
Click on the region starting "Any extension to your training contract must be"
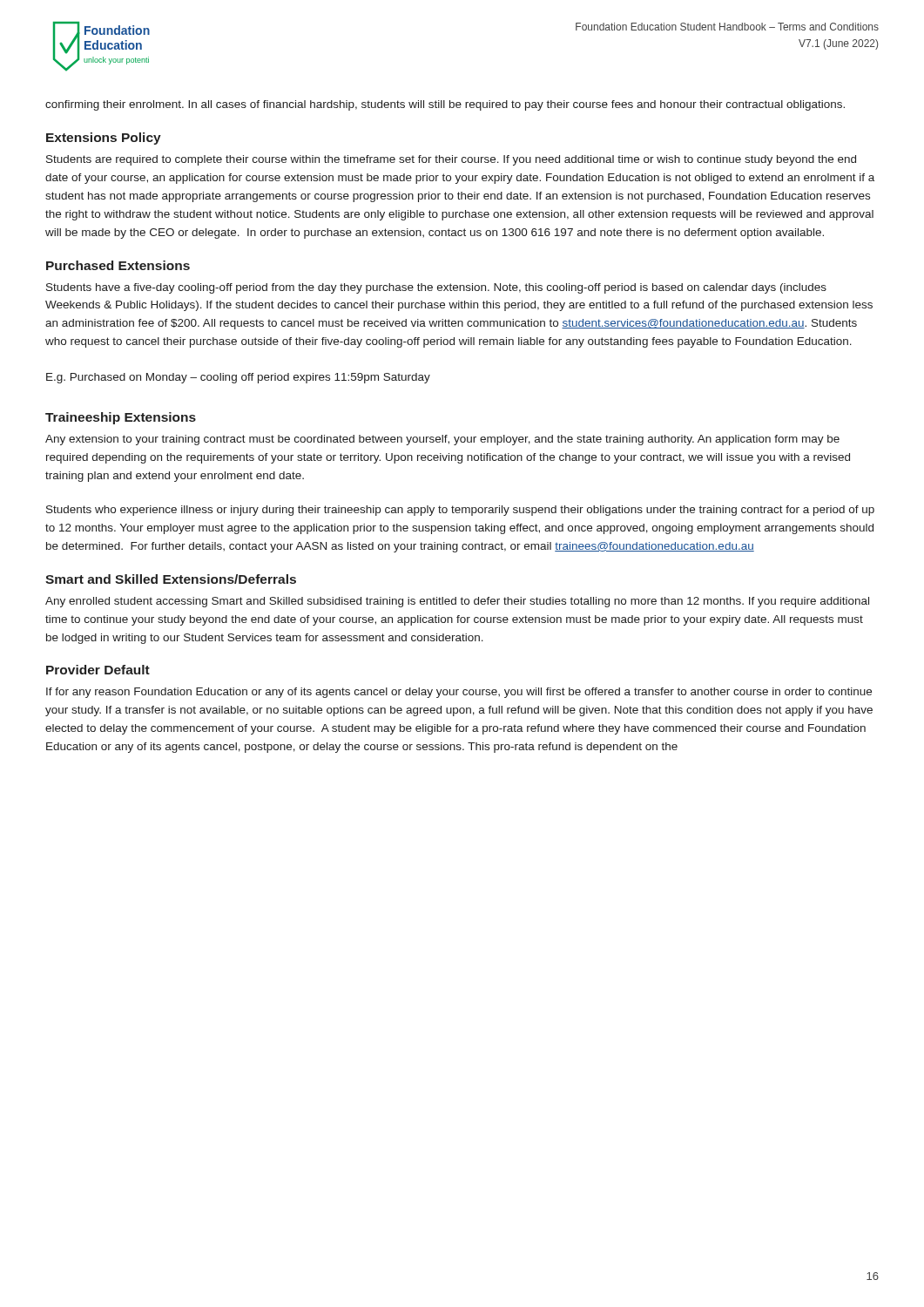click(448, 457)
